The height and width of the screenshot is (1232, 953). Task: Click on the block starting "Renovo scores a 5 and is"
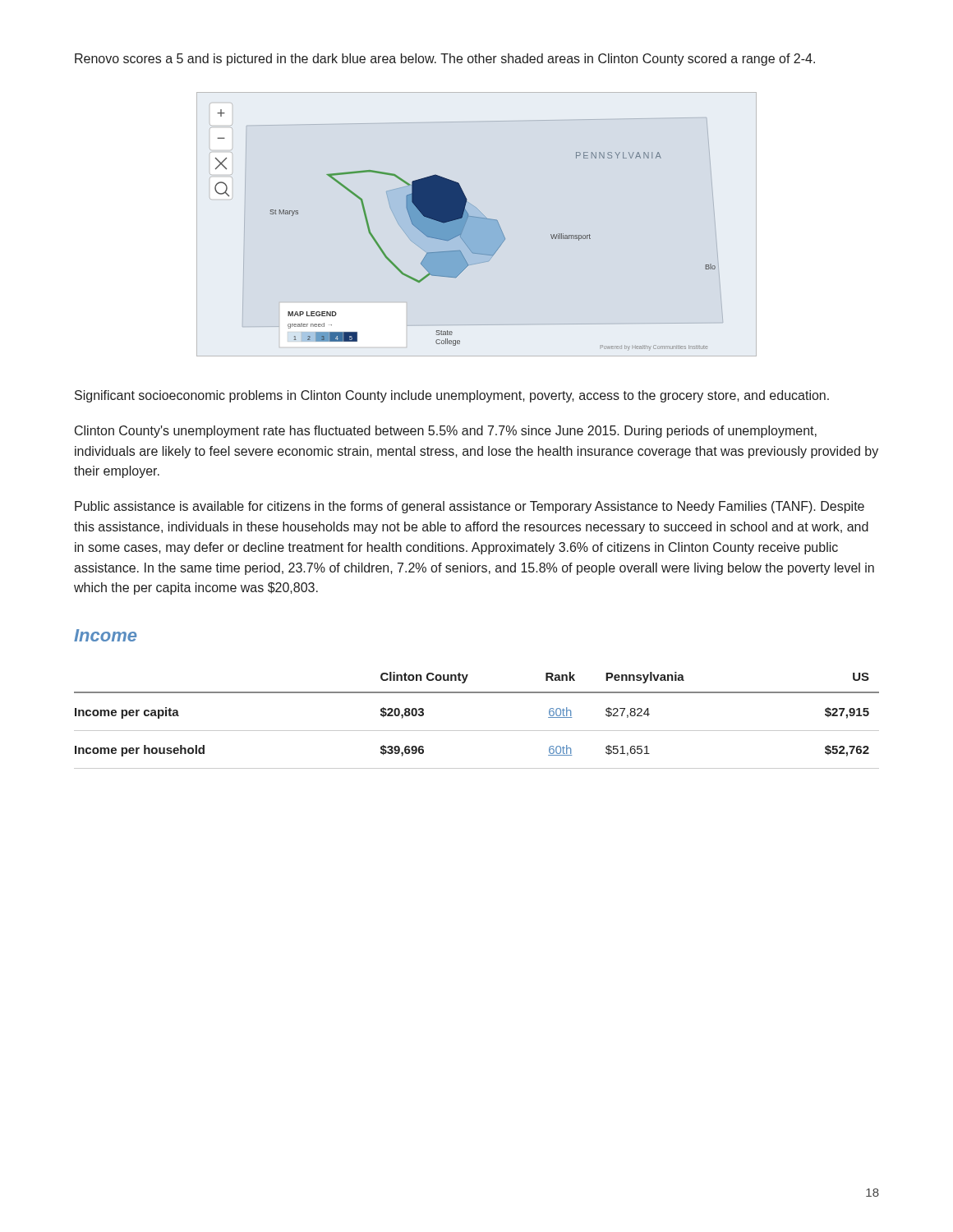[x=445, y=59]
